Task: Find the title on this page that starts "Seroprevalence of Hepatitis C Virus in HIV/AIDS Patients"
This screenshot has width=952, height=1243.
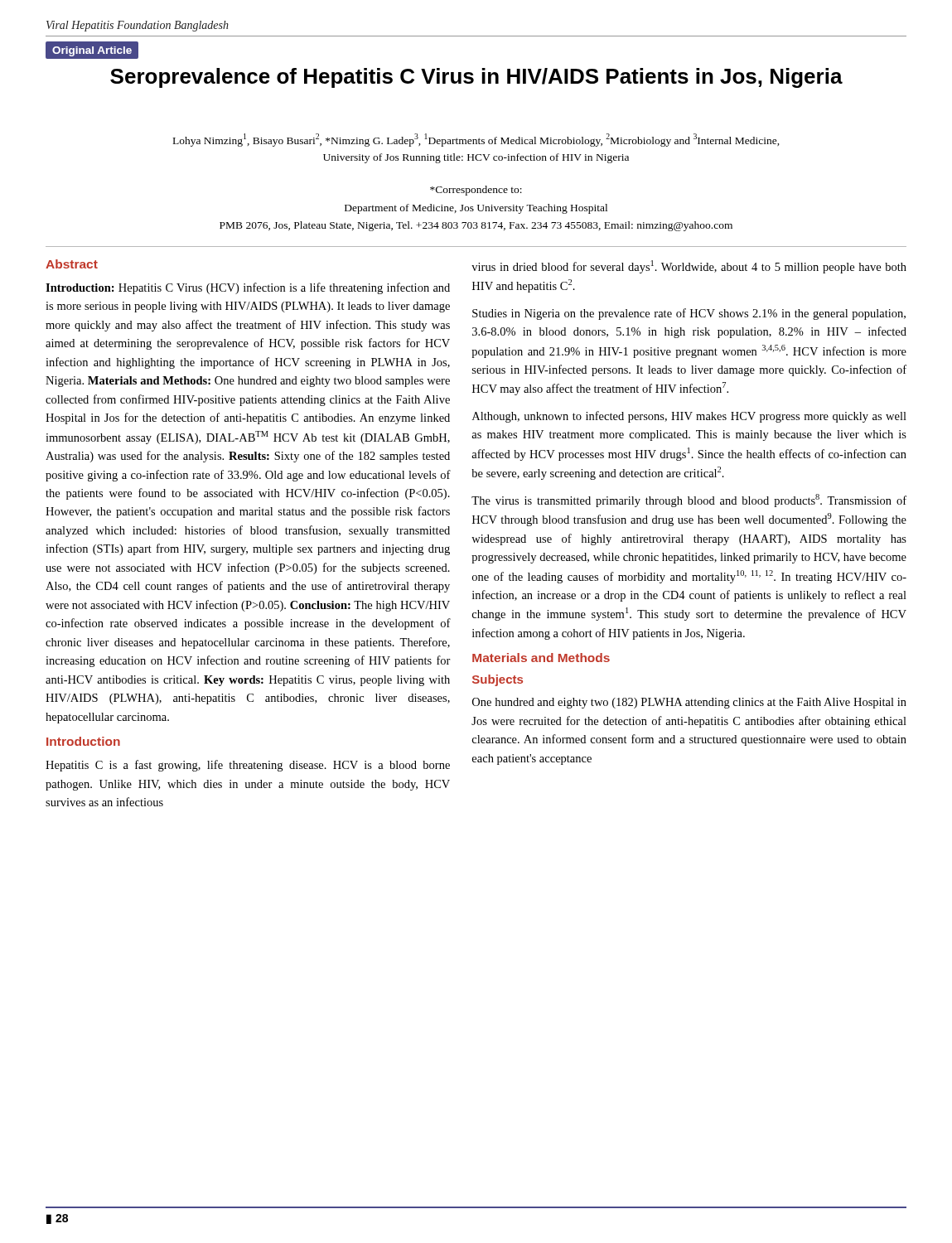Action: coord(476,76)
